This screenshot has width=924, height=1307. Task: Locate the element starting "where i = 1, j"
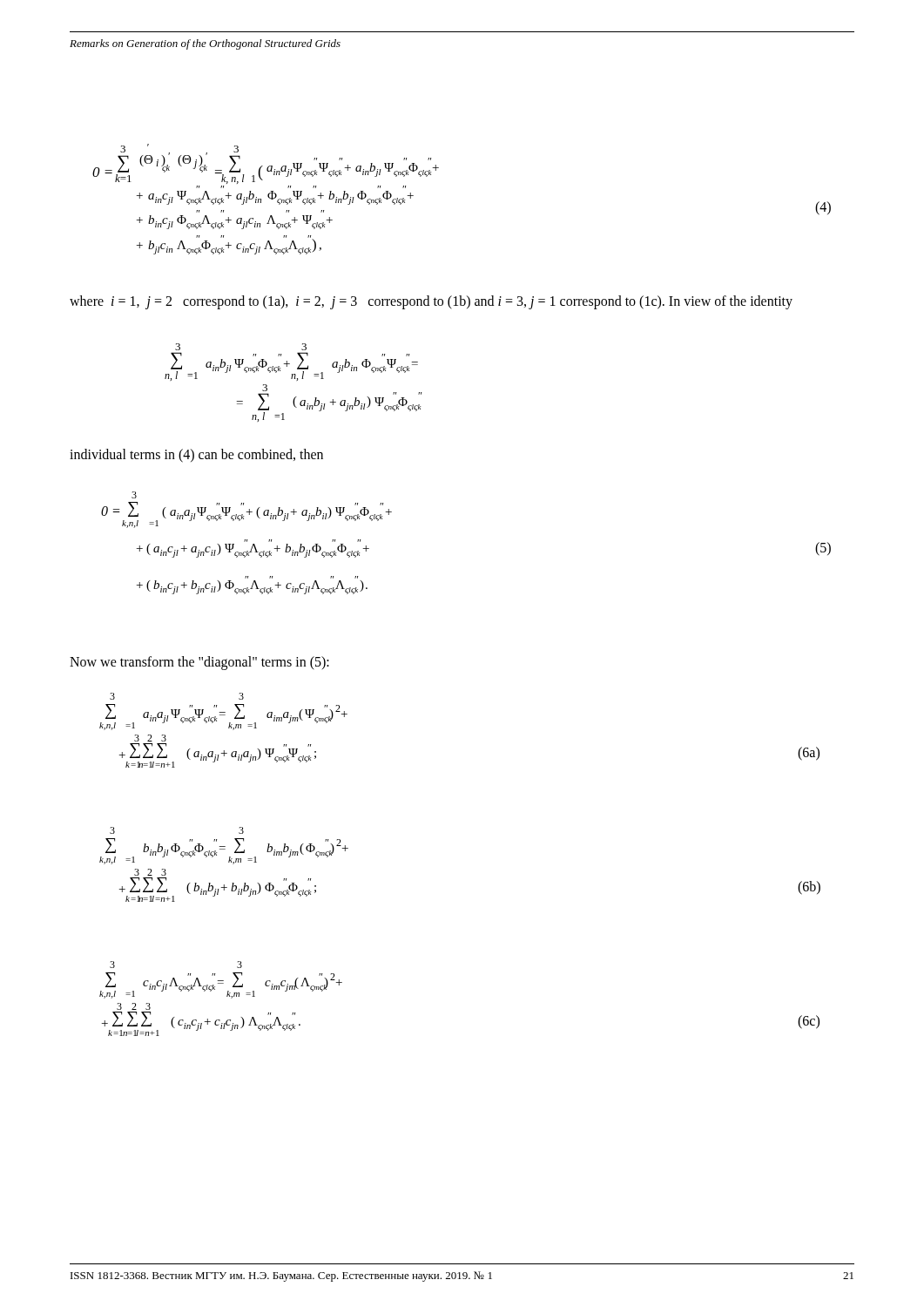click(431, 301)
